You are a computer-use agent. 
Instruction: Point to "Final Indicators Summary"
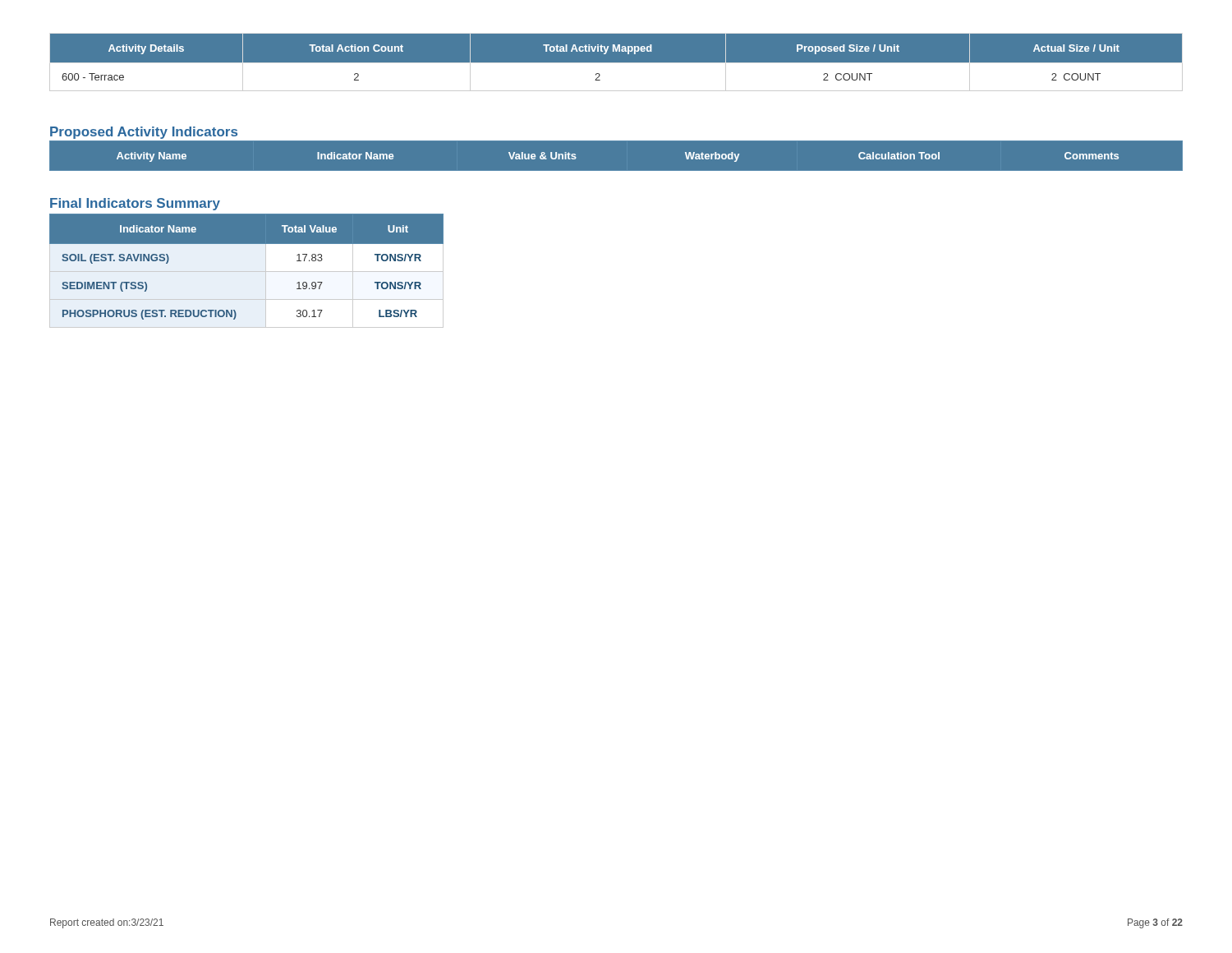(x=135, y=203)
